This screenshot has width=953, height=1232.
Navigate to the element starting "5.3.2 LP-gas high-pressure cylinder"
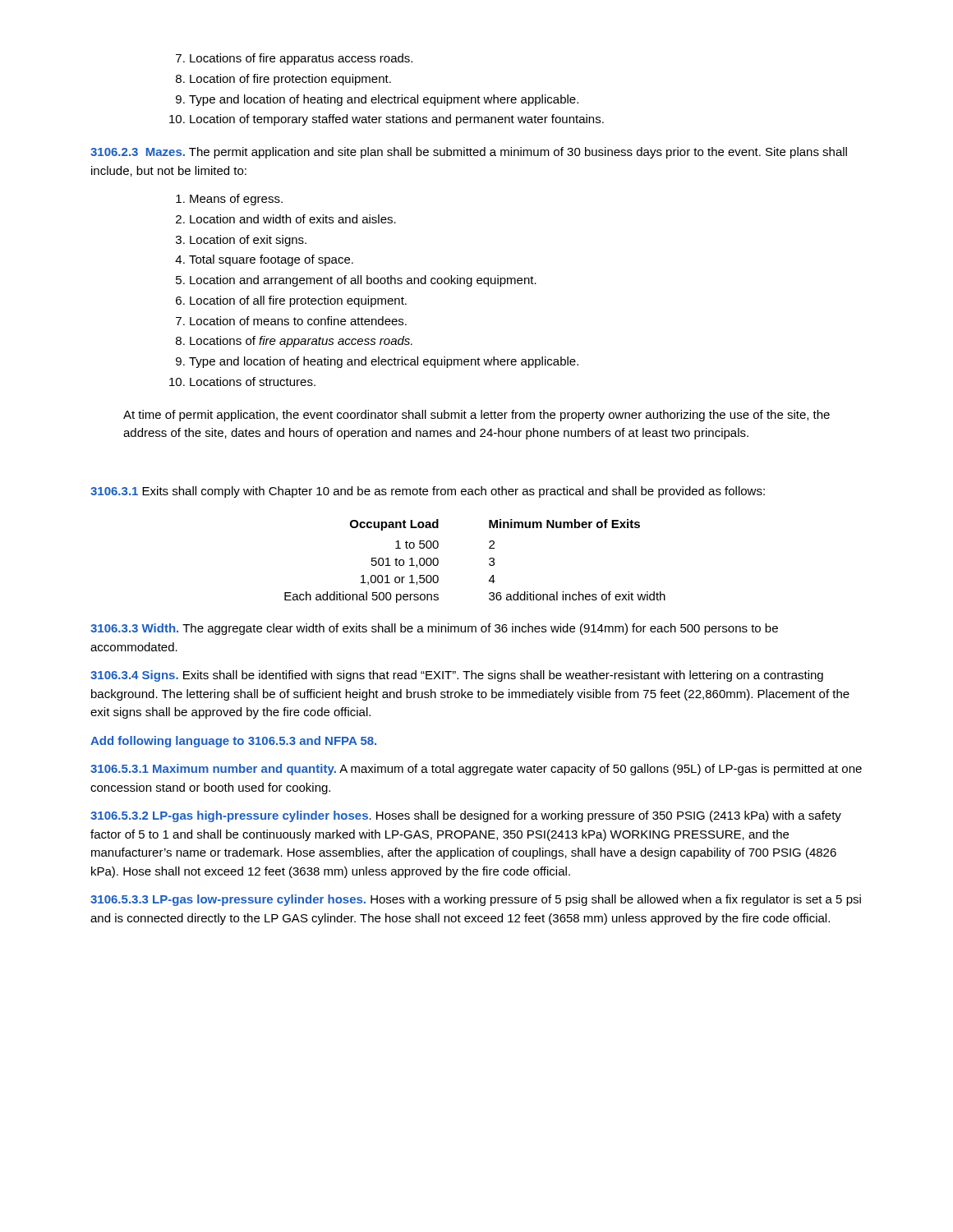tap(466, 843)
